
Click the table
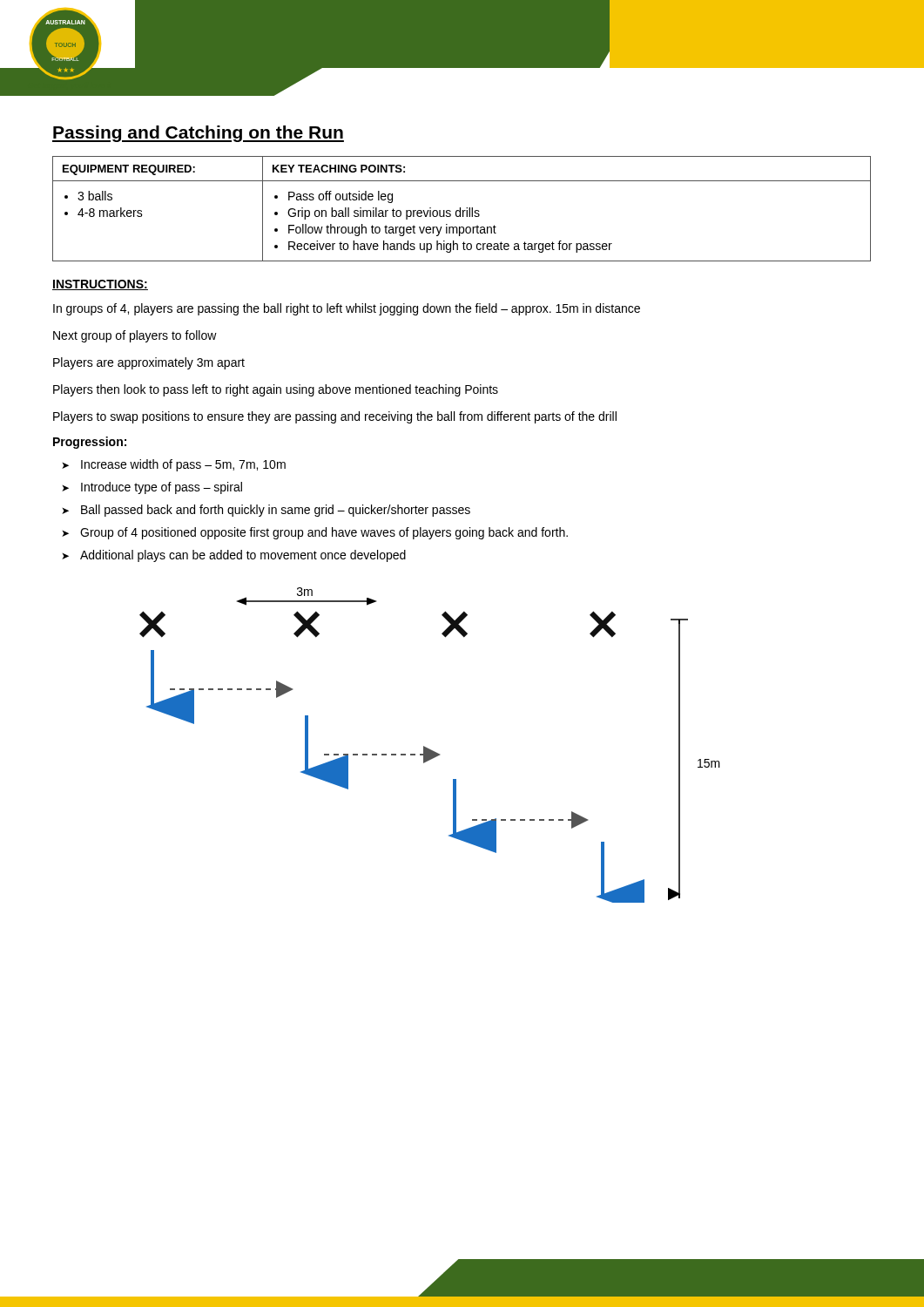462,209
